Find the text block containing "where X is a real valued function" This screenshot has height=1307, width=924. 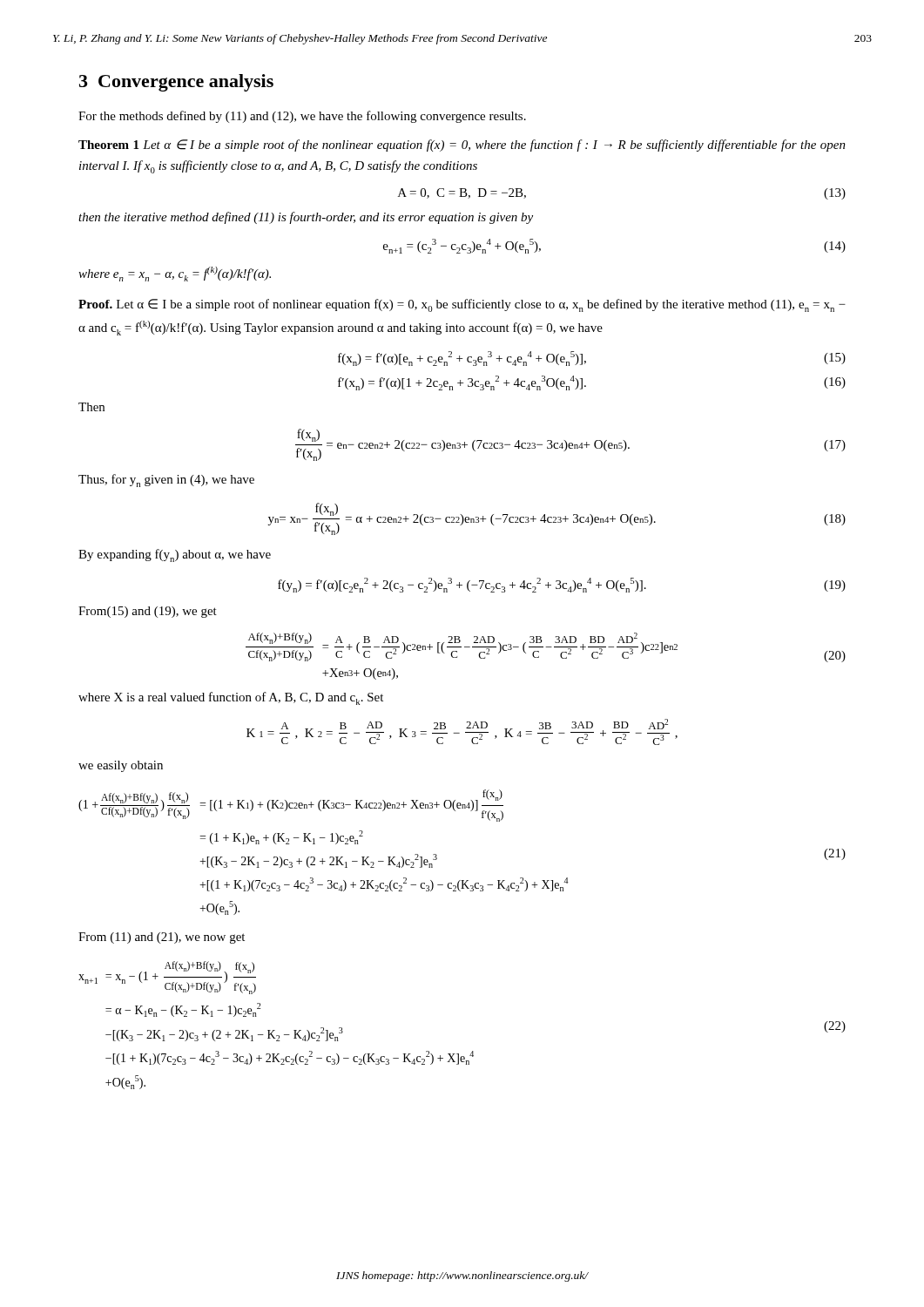click(231, 698)
